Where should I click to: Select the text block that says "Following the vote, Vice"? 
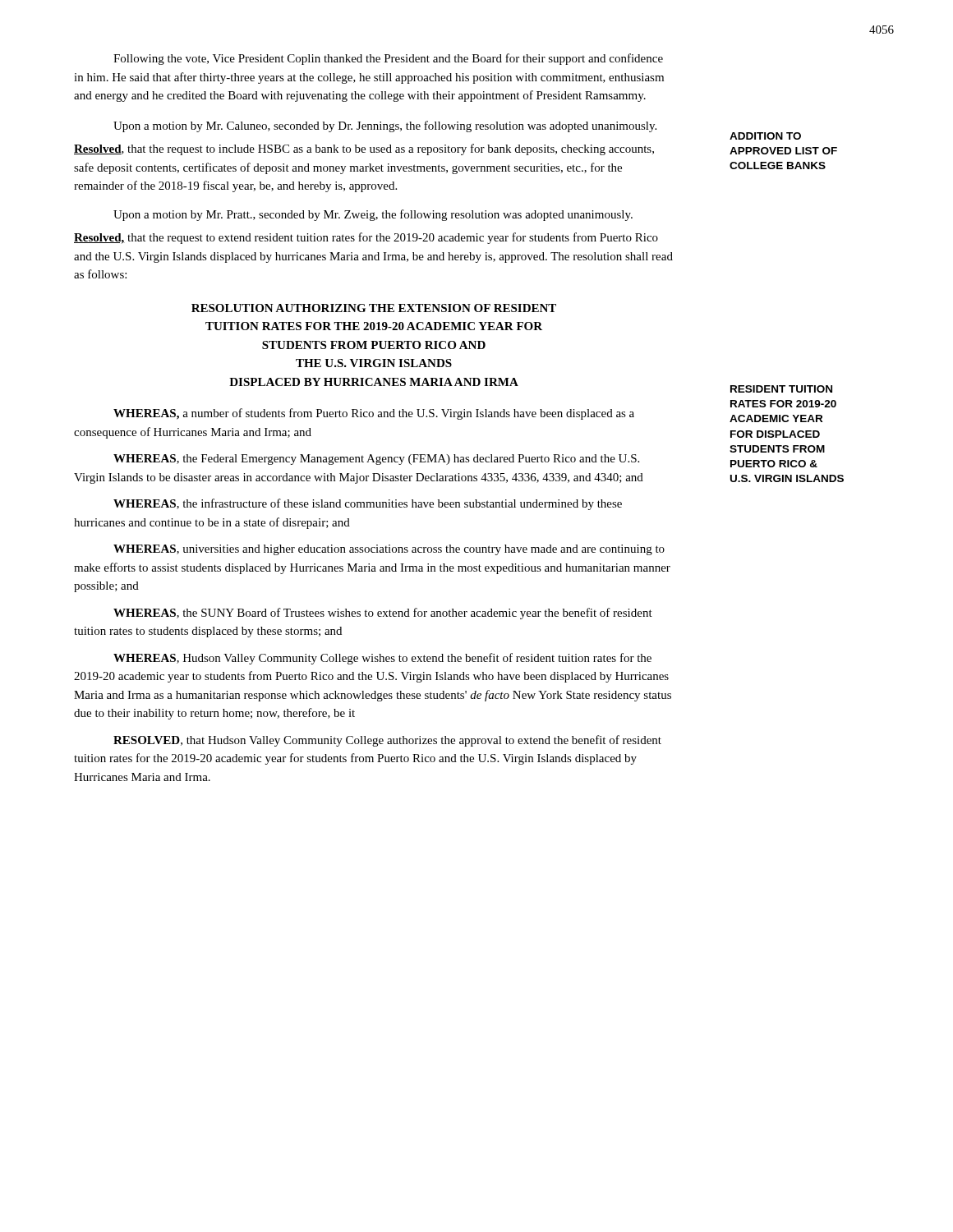click(x=374, y=77)
